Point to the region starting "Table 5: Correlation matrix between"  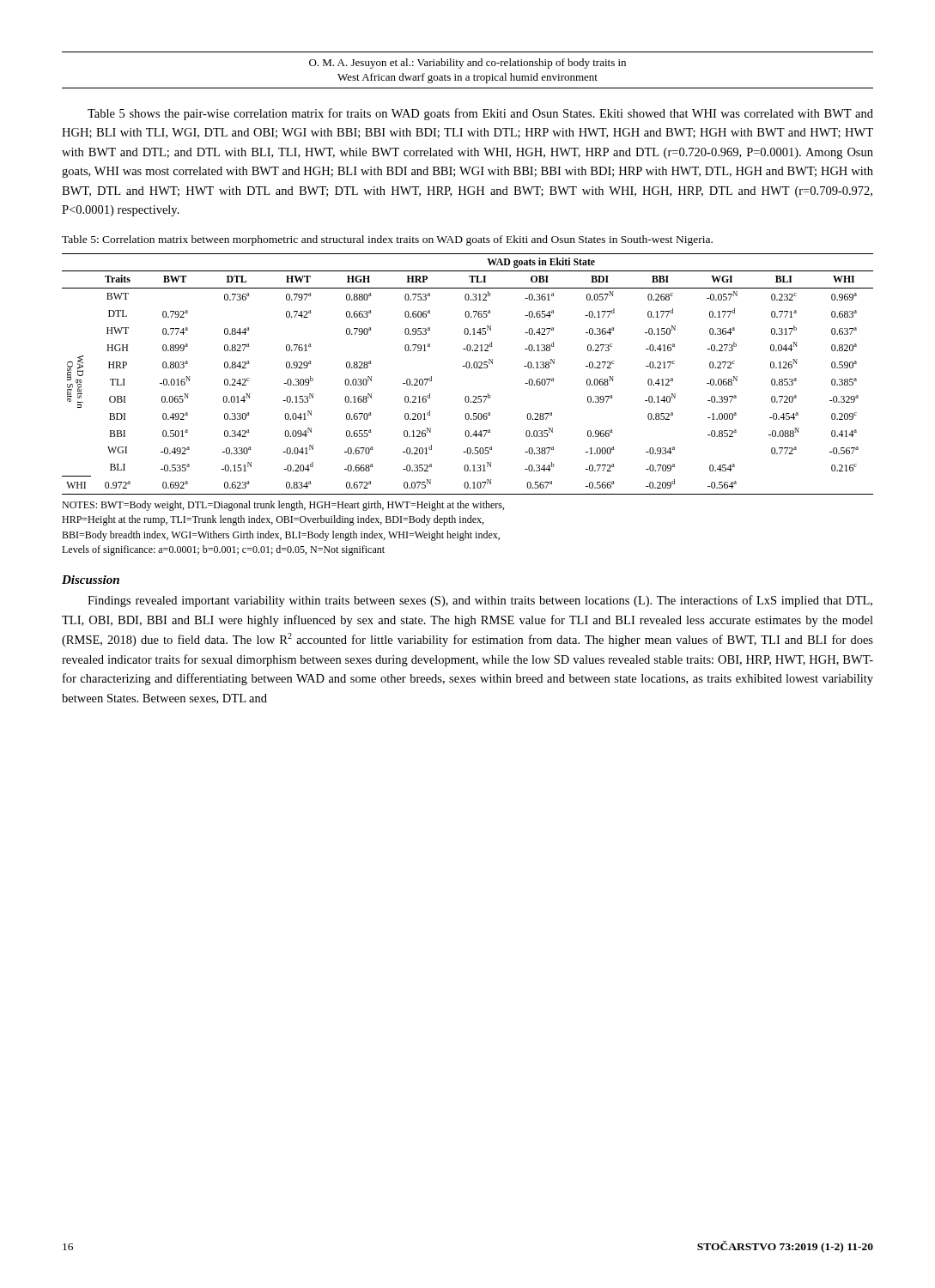click(x=388, y=239)
